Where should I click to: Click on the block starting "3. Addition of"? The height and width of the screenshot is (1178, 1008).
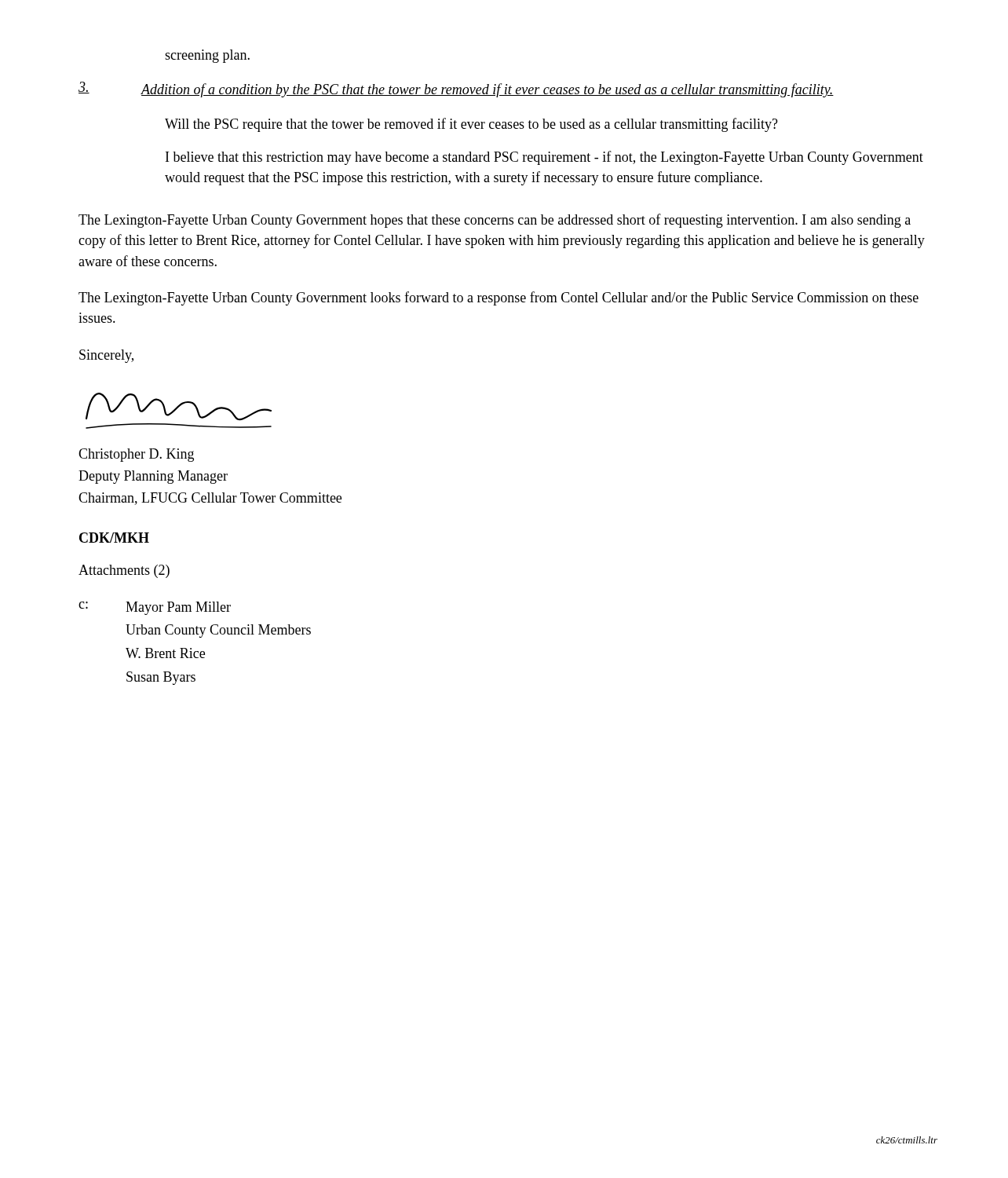pos(508,90)
